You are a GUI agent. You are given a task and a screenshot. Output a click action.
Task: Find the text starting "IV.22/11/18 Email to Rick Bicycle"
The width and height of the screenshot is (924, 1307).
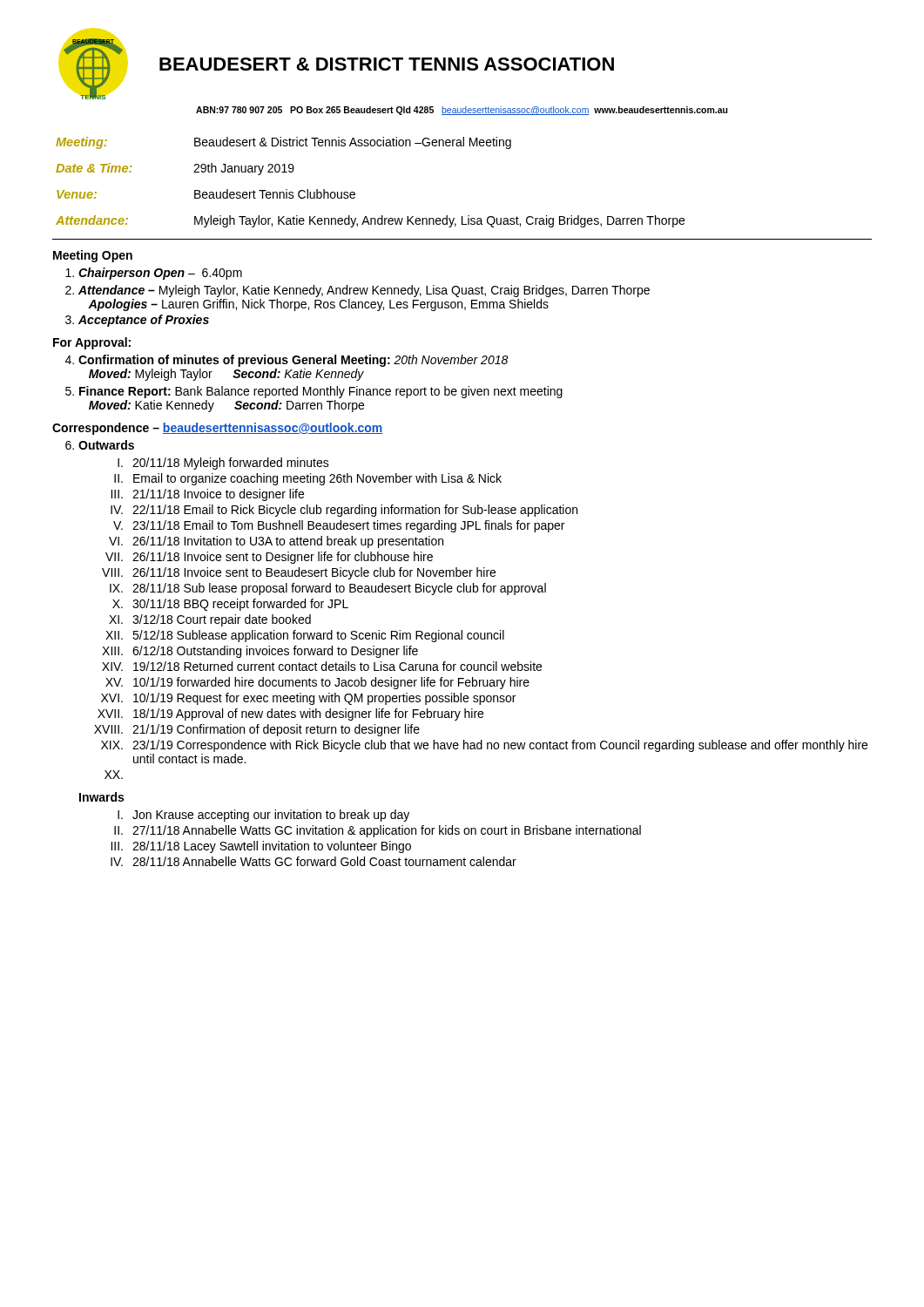click(328, 510)
